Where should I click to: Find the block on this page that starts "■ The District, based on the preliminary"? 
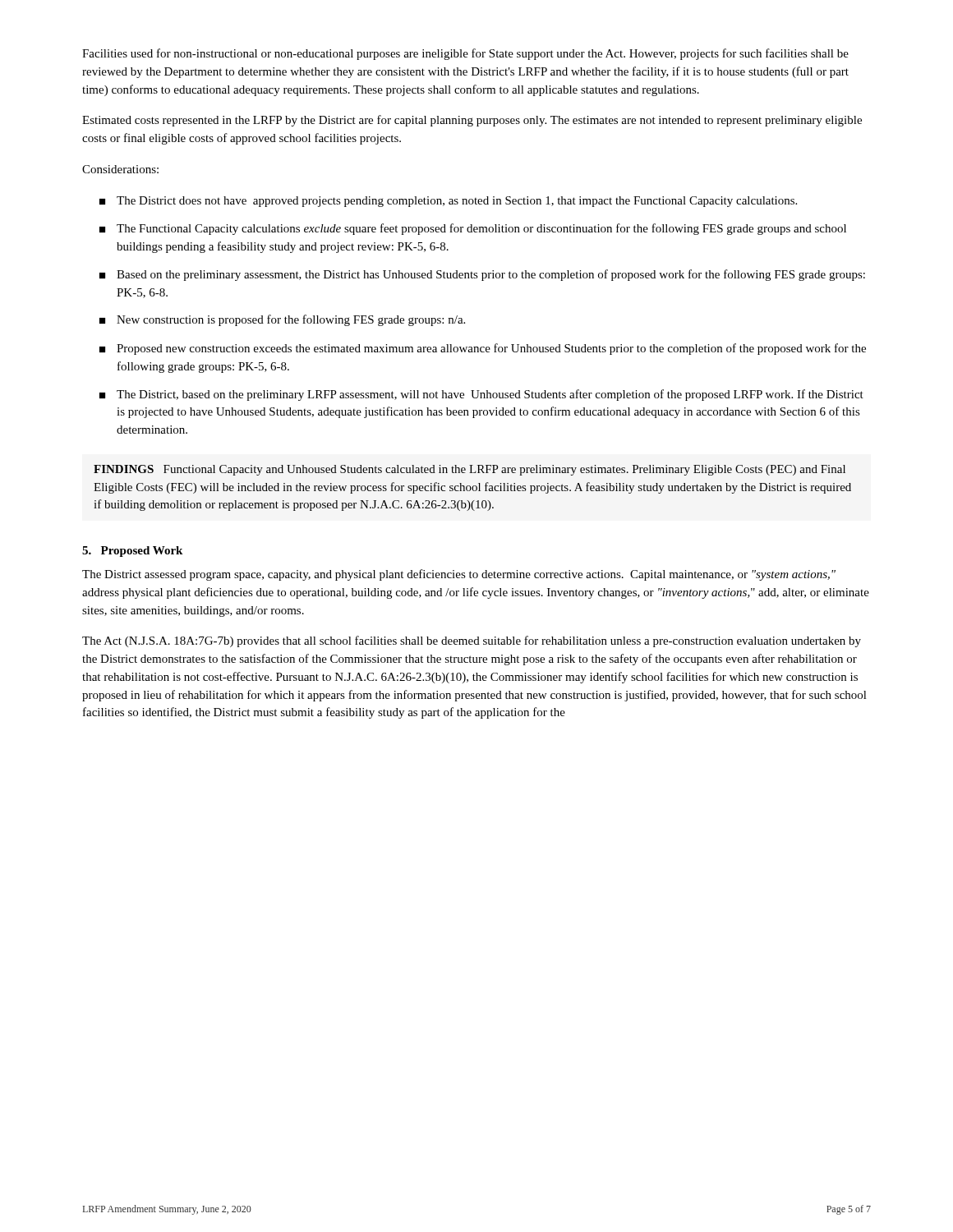point(485,412)
